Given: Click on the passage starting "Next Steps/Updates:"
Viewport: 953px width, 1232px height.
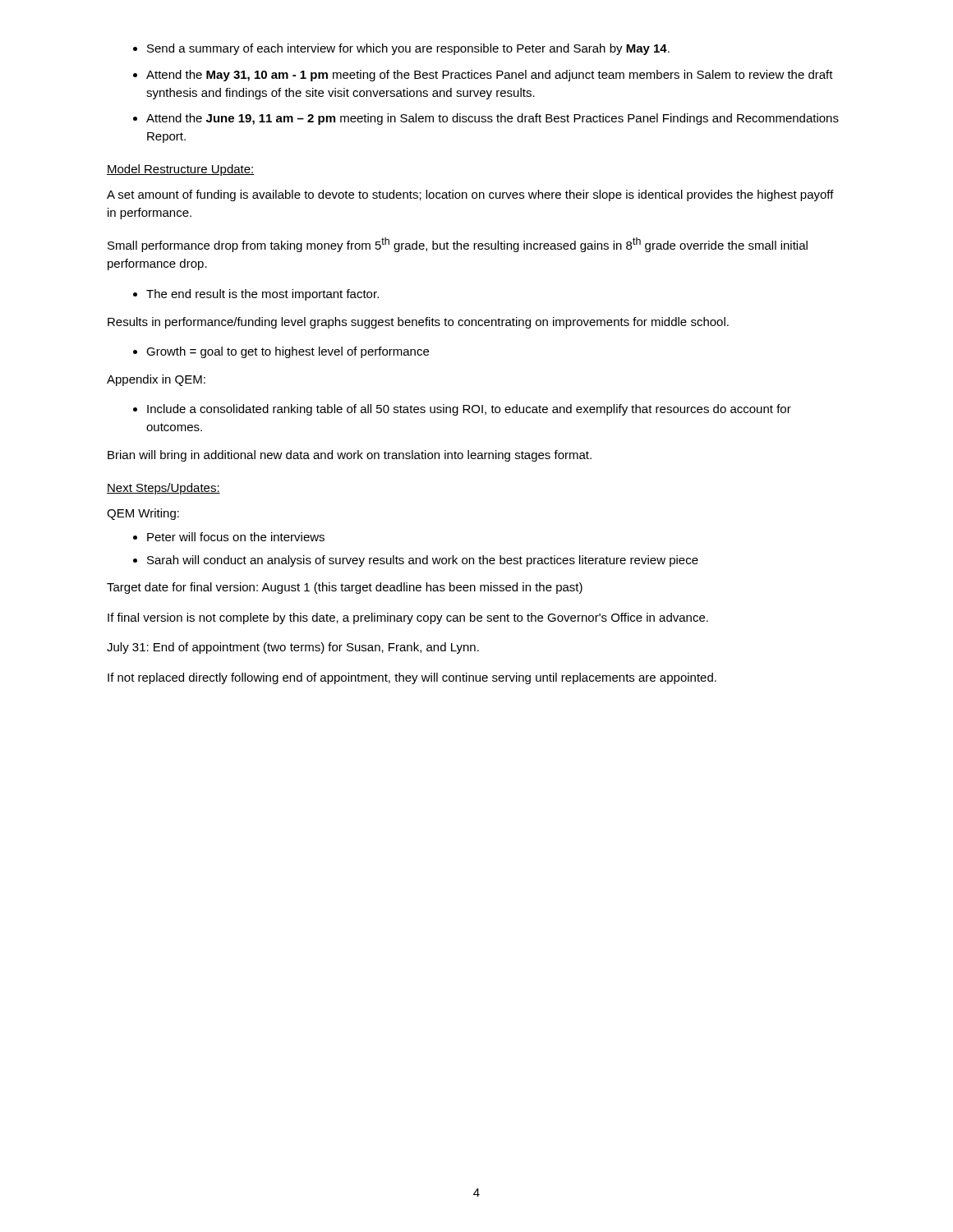Looking at the screenshot, I should coord(163,489).
